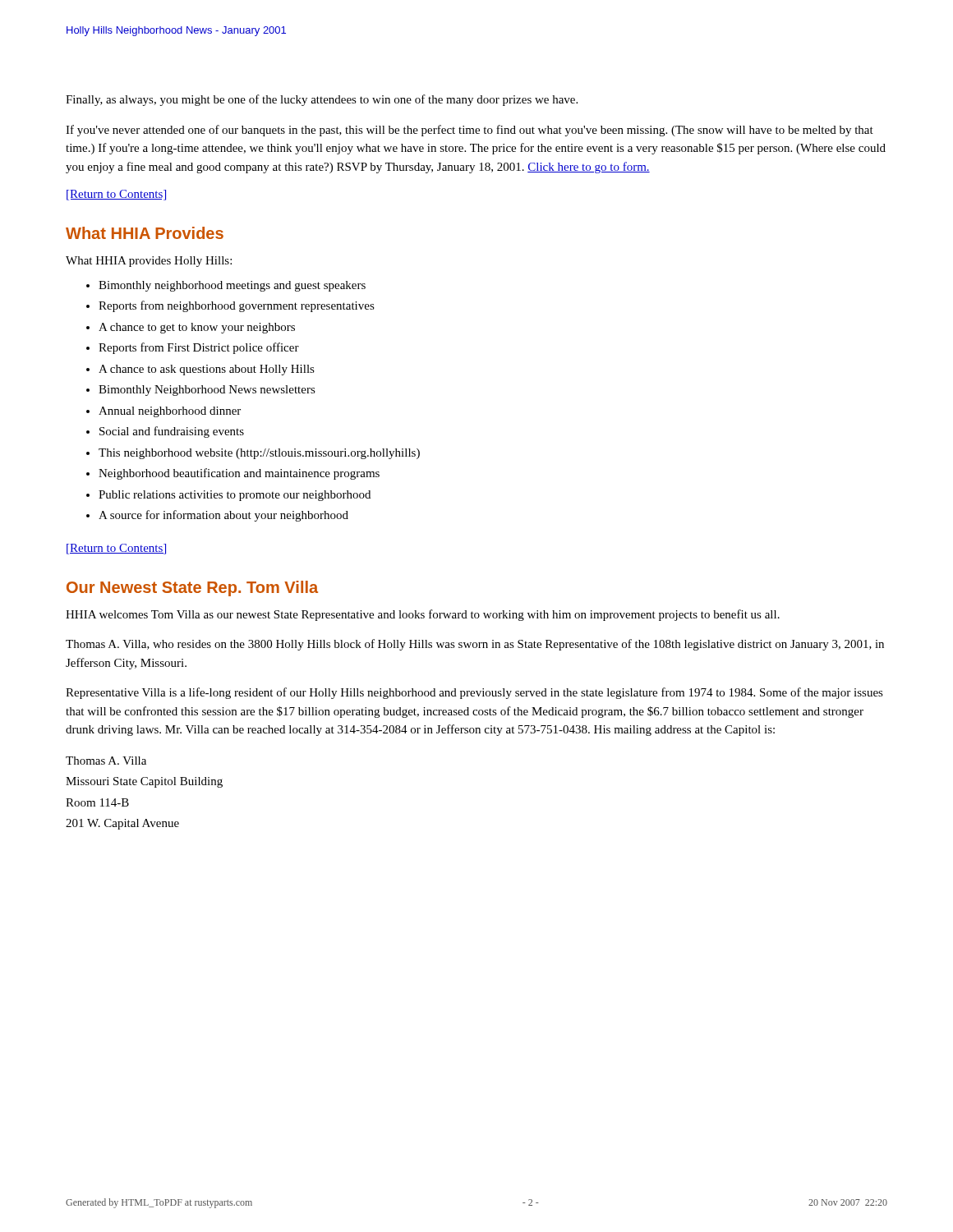Navigate to the element starting "Thomas A. Villa Missouri State Capitol"
The width and height of the screenshot is (953, 1232).
[144, 792]
